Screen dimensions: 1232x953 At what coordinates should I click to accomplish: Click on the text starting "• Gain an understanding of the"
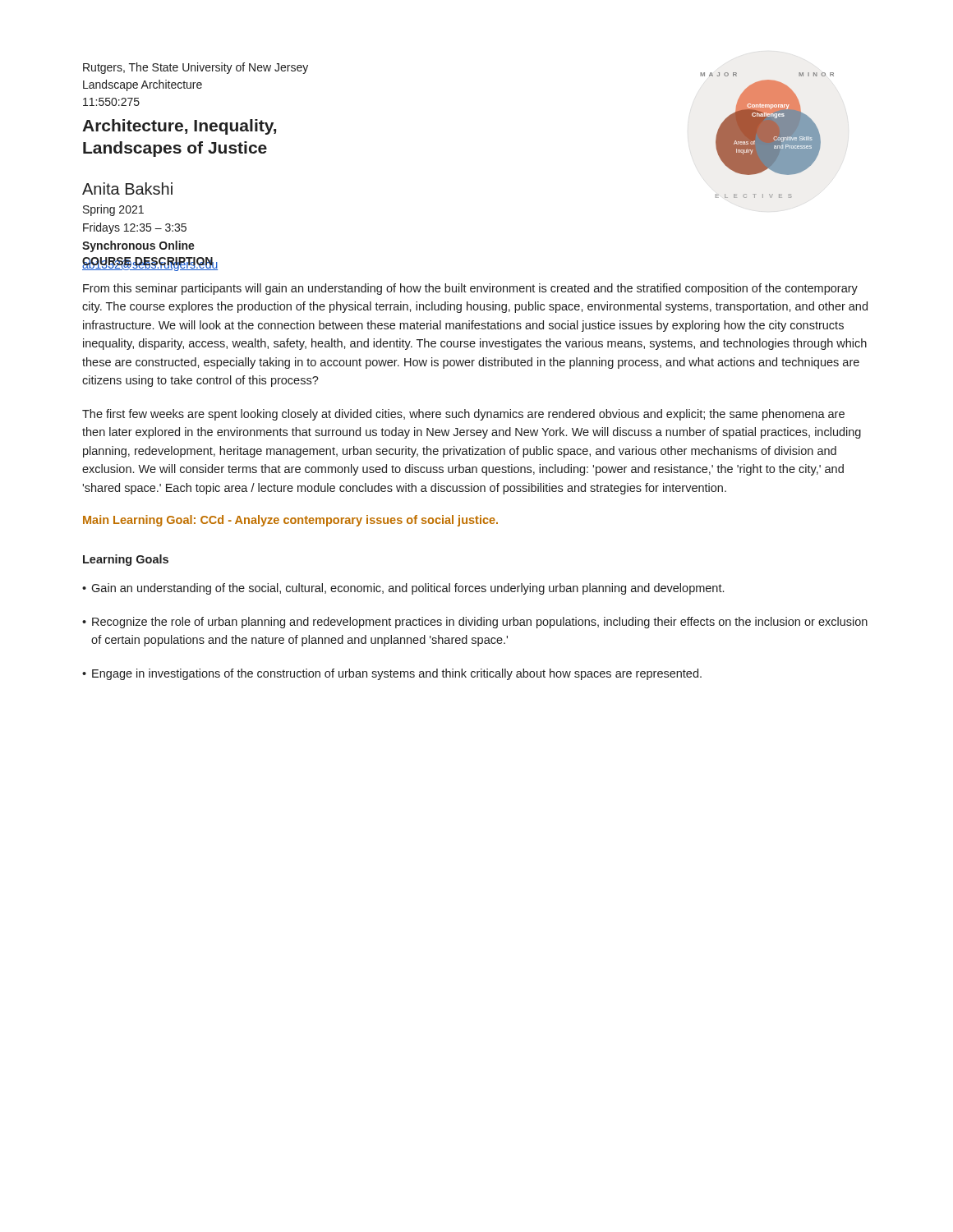point(476,589)
